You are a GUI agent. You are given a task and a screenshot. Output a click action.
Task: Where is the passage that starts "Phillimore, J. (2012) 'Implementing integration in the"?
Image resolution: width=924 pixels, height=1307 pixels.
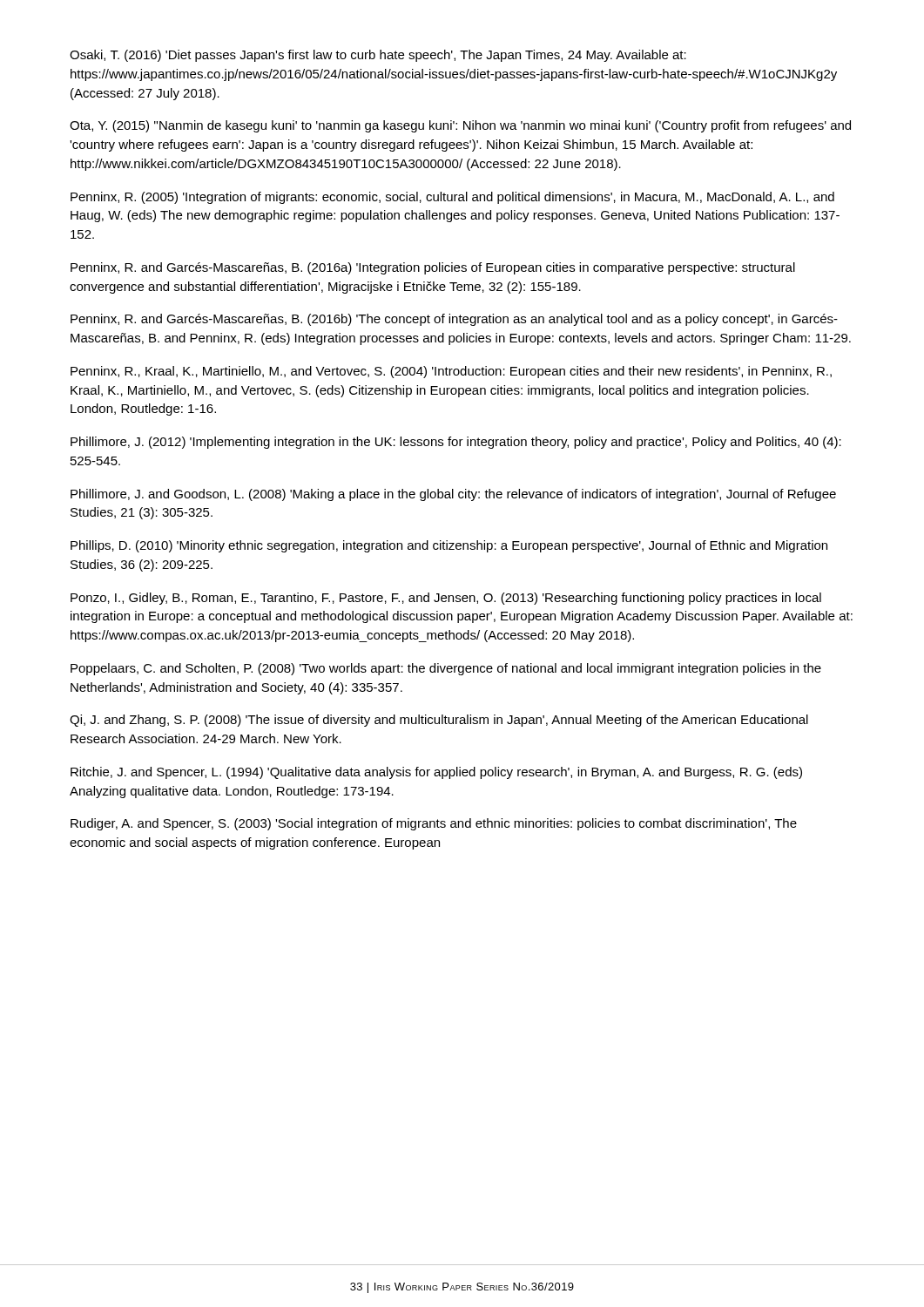click(x=456, y=451)
